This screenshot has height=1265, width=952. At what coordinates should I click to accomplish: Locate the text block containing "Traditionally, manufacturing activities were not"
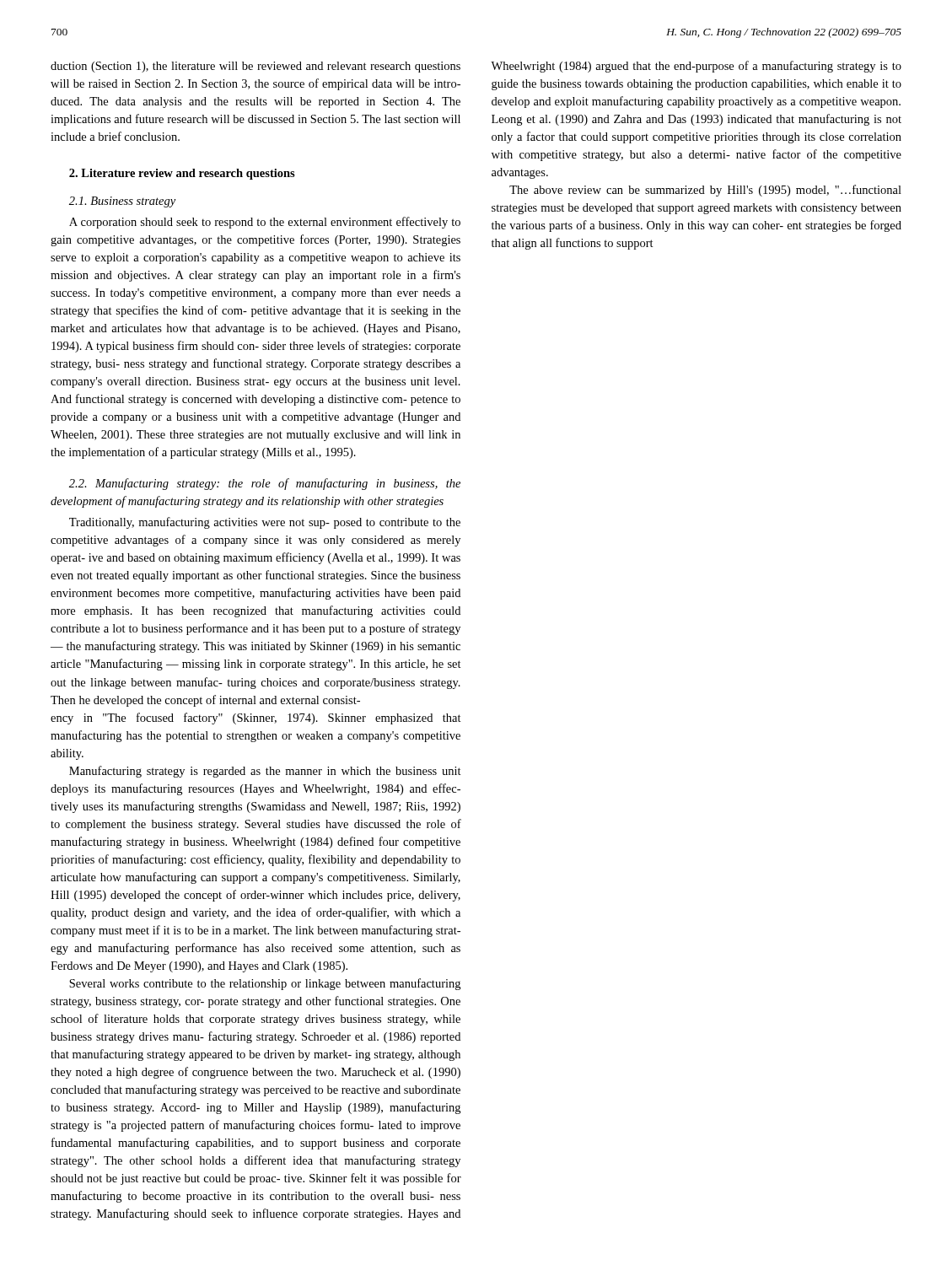coord(256,611)
